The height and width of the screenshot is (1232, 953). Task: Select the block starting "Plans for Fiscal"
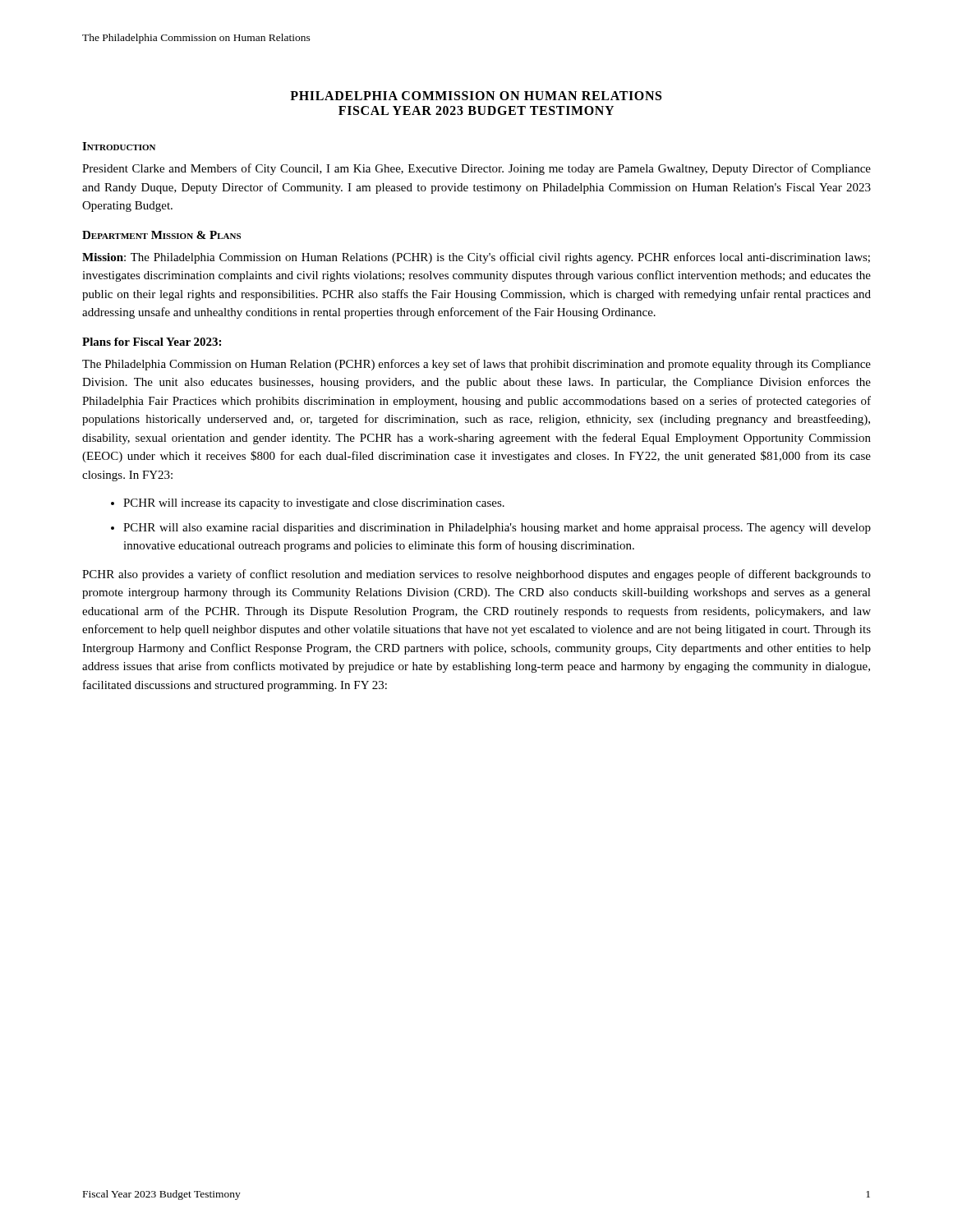152,341
